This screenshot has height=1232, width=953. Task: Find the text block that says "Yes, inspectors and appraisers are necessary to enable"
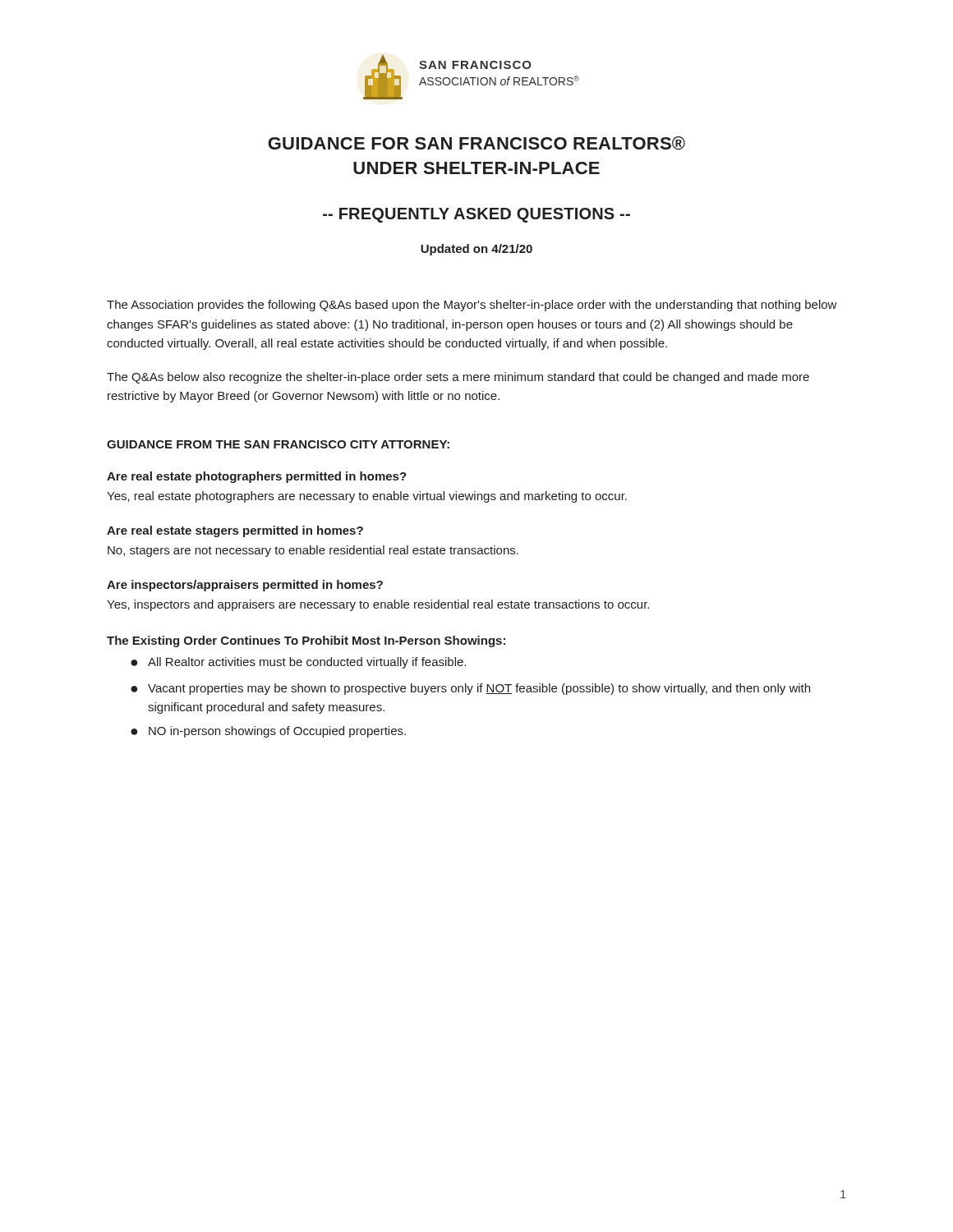379,604
